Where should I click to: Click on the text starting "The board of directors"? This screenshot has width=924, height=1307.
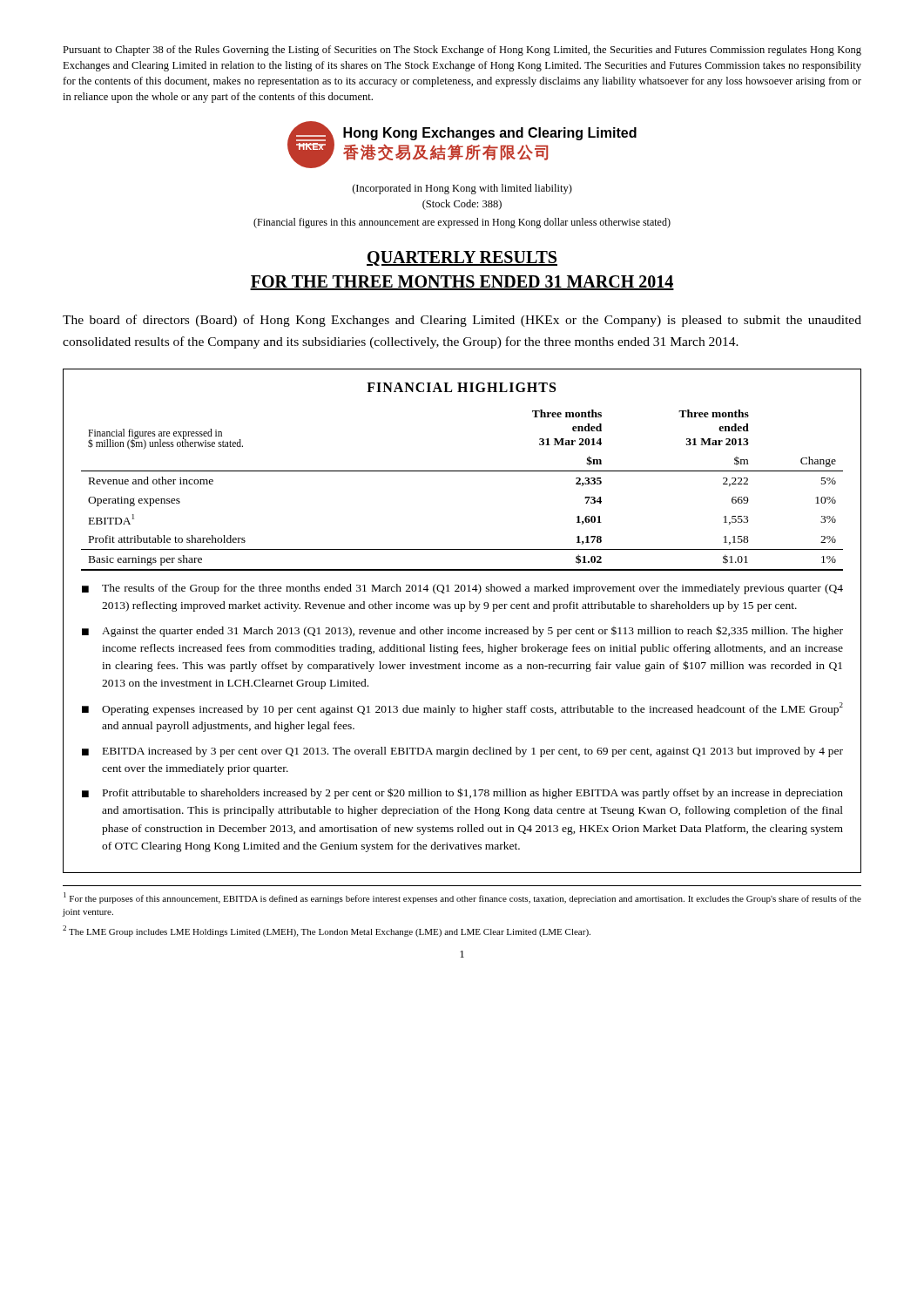point(462,330)
